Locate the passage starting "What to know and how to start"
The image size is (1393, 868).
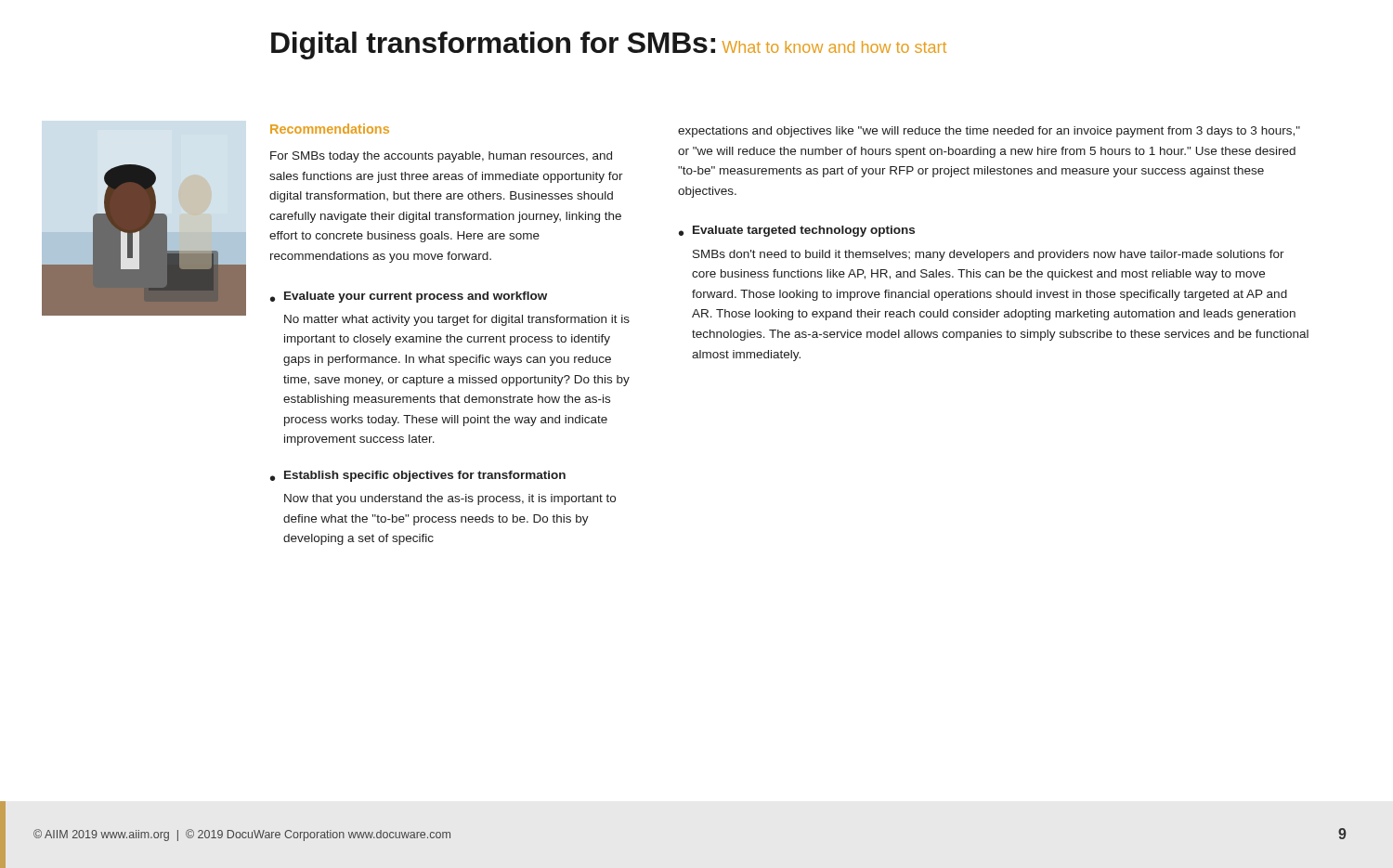coord(834,48)
